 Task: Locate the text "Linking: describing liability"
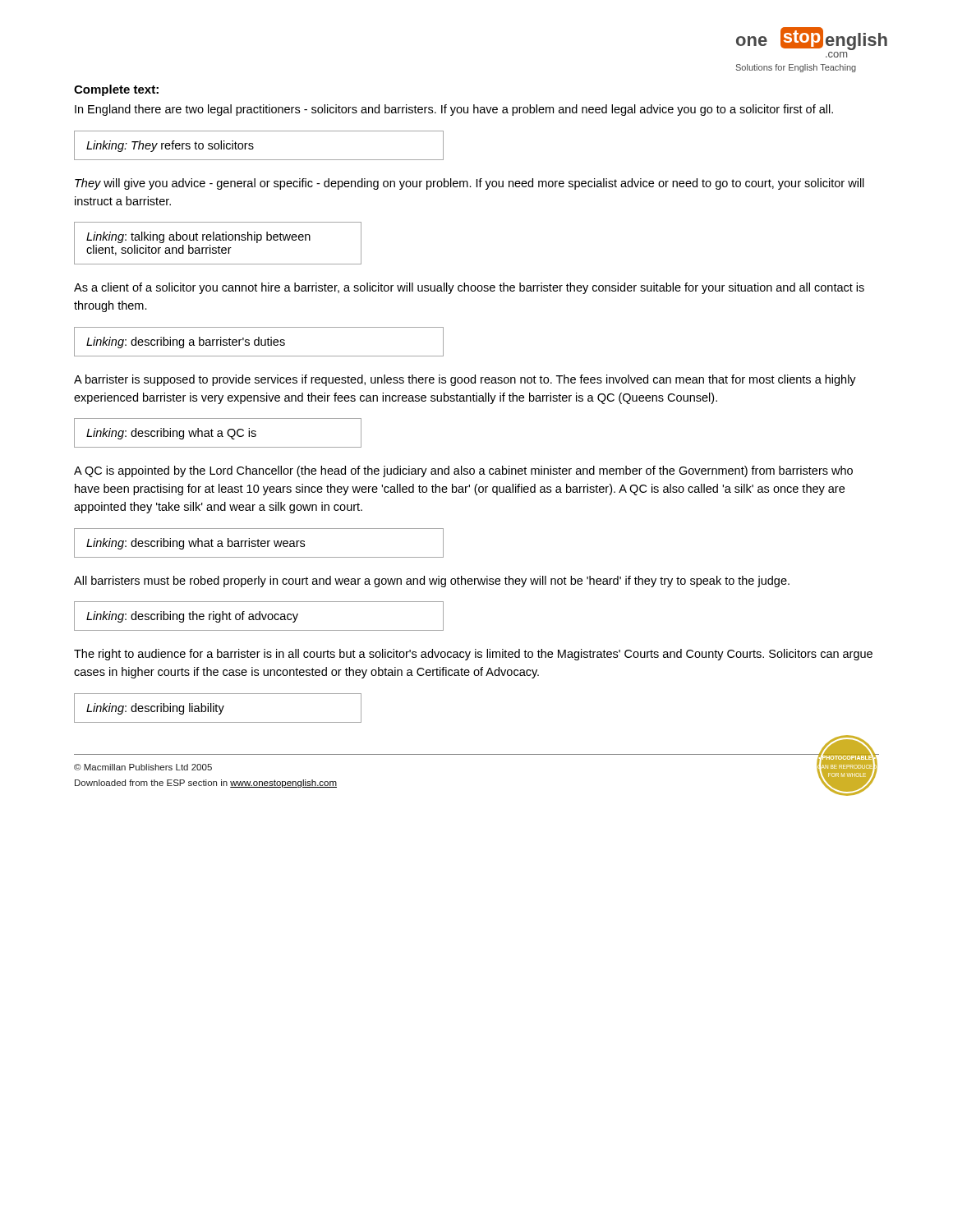[155, 708]
